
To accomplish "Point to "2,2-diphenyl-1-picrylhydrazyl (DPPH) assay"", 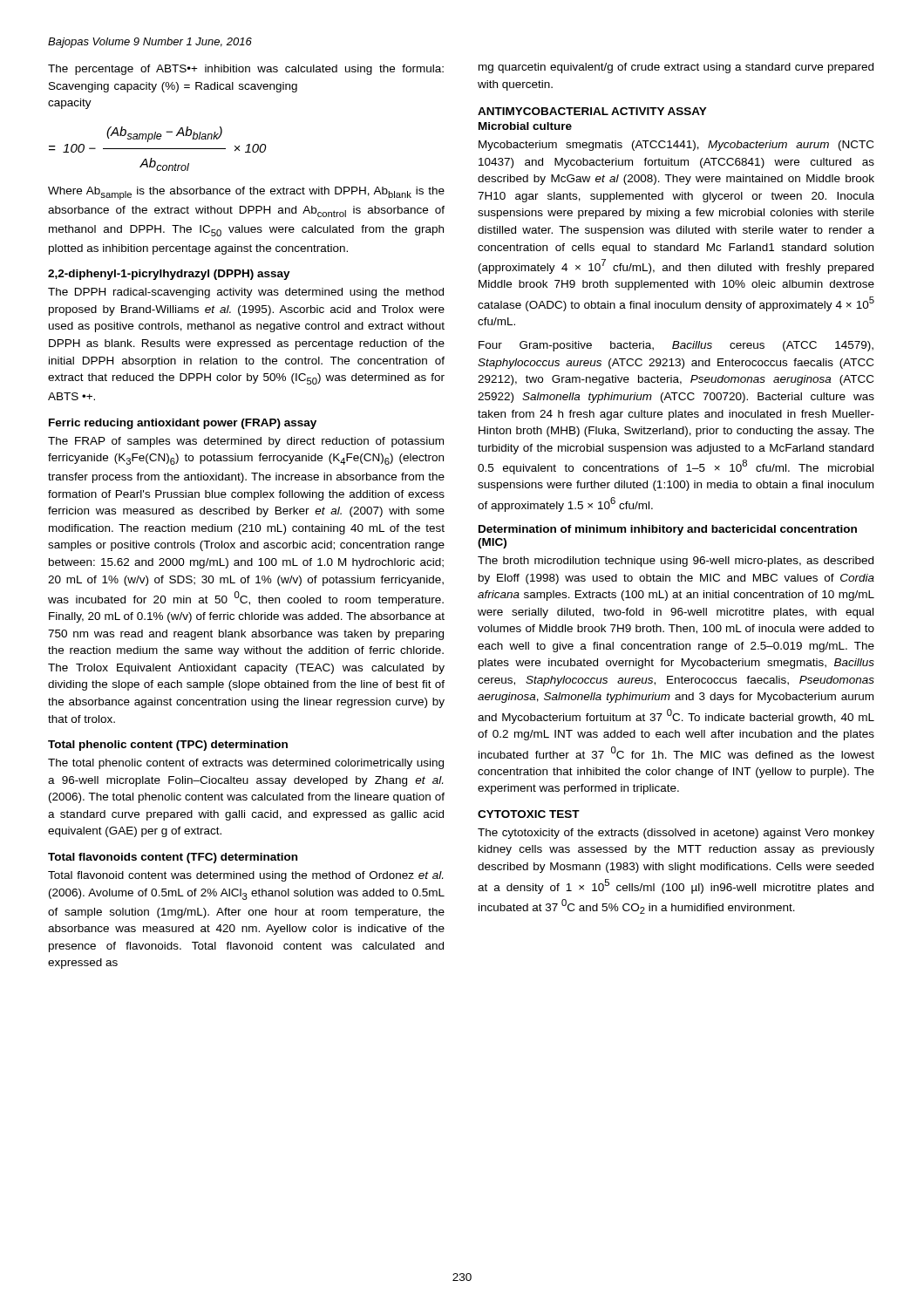I will click(169, 274).
